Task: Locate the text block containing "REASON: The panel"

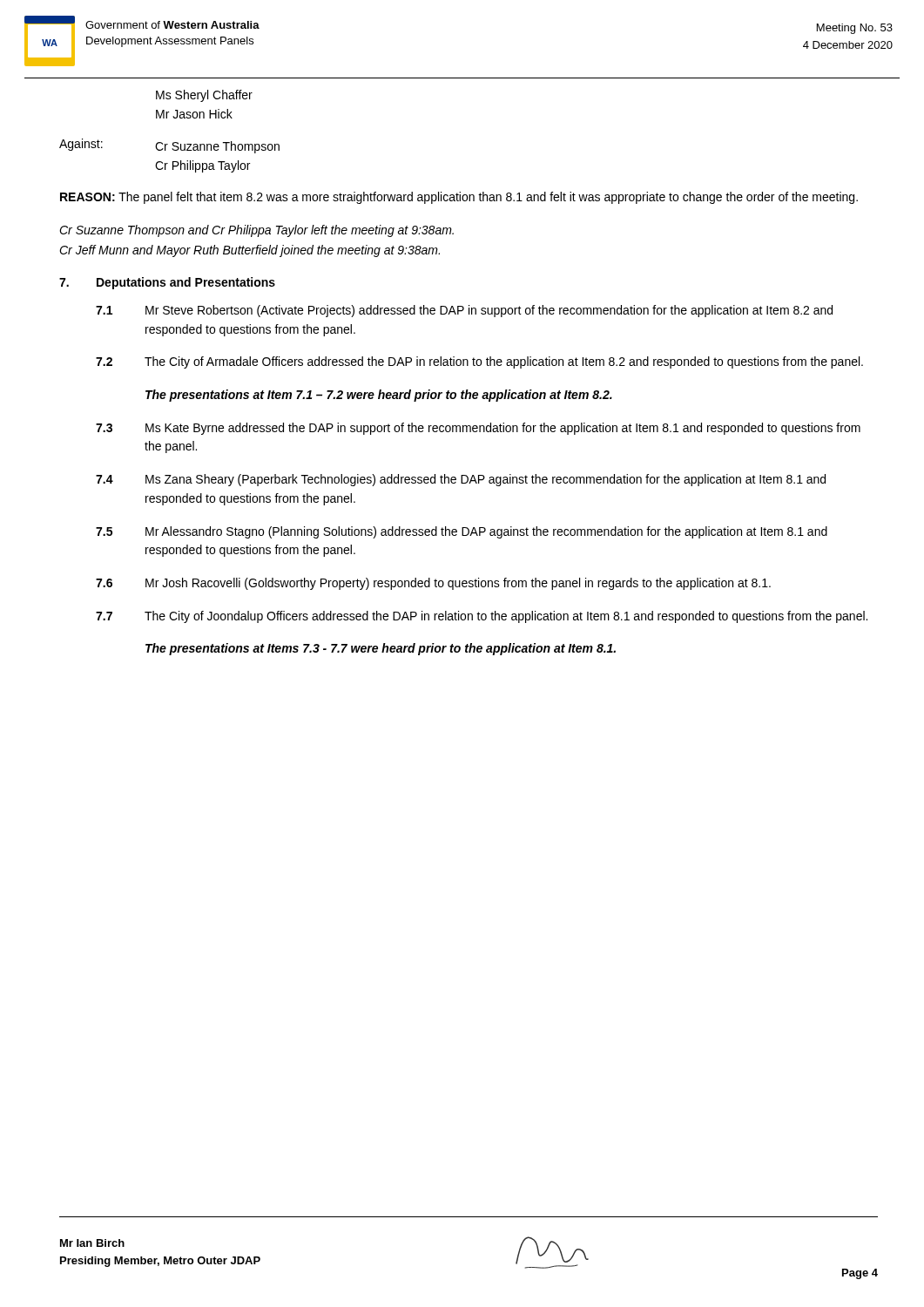Action: tap(459, 197)
